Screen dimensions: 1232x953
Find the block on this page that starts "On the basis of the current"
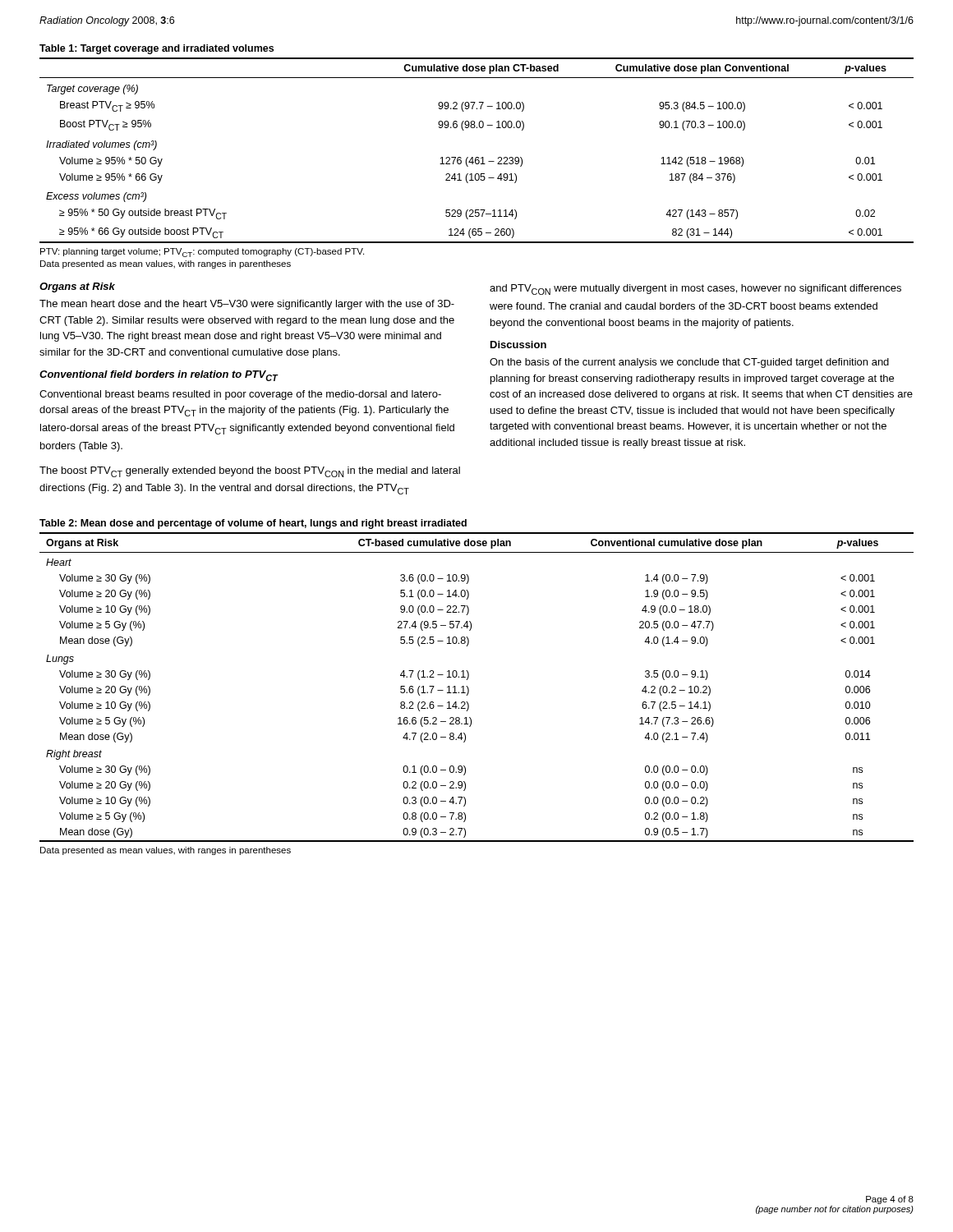point(701,402)
